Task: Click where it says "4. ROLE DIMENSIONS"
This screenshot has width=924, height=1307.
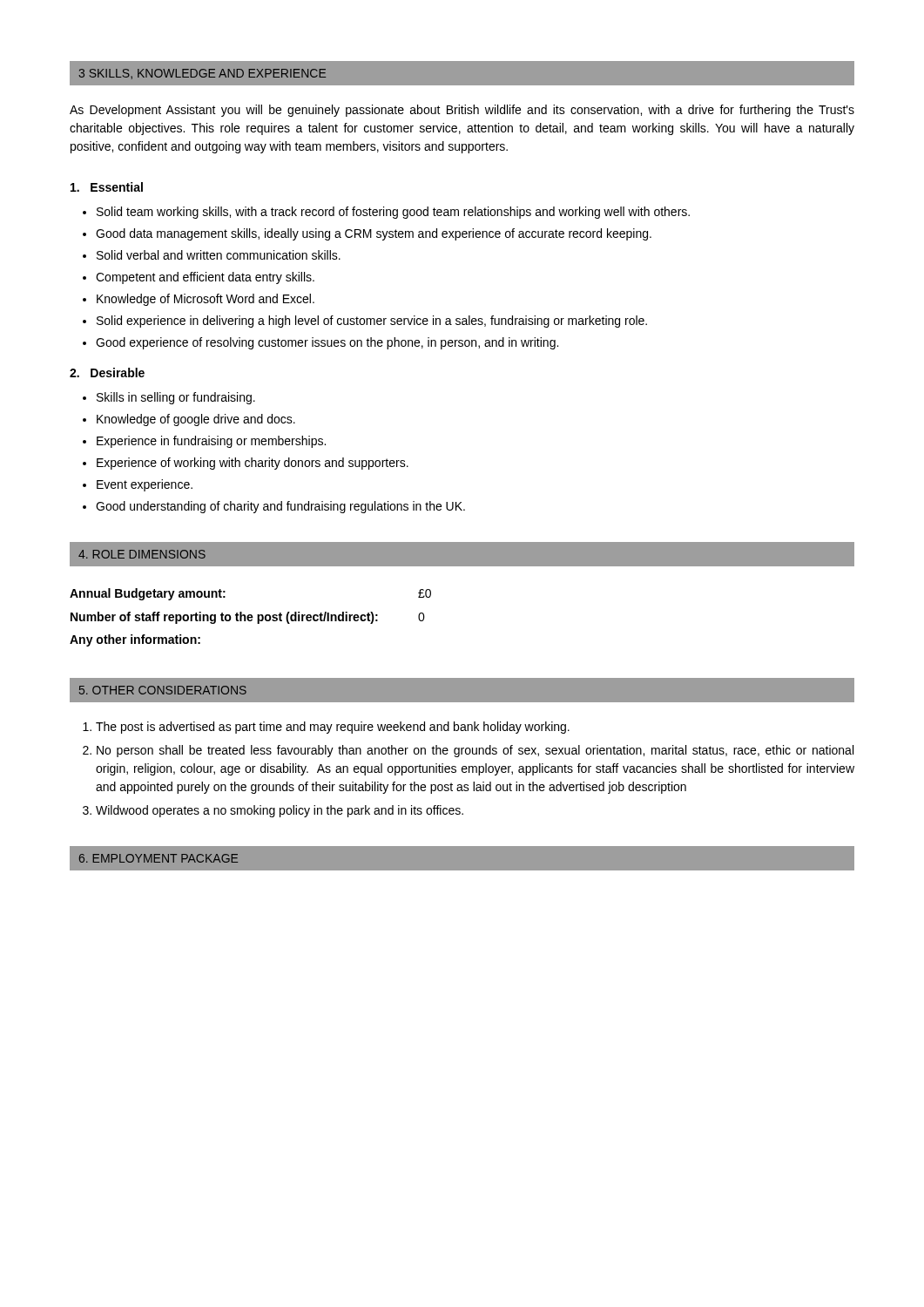Action: [142, 554]
